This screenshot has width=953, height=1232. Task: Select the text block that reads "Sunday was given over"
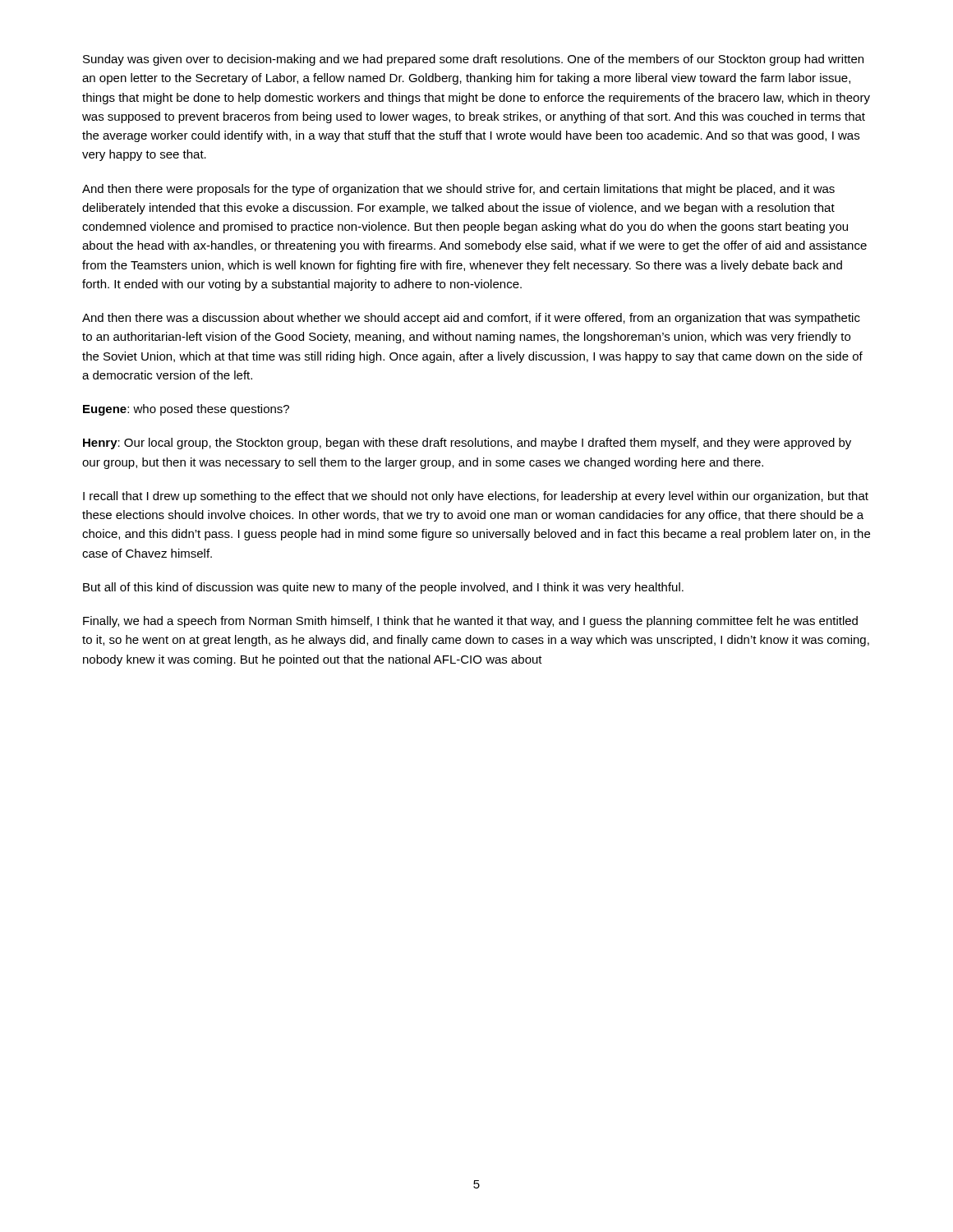[x=476, y=106]
